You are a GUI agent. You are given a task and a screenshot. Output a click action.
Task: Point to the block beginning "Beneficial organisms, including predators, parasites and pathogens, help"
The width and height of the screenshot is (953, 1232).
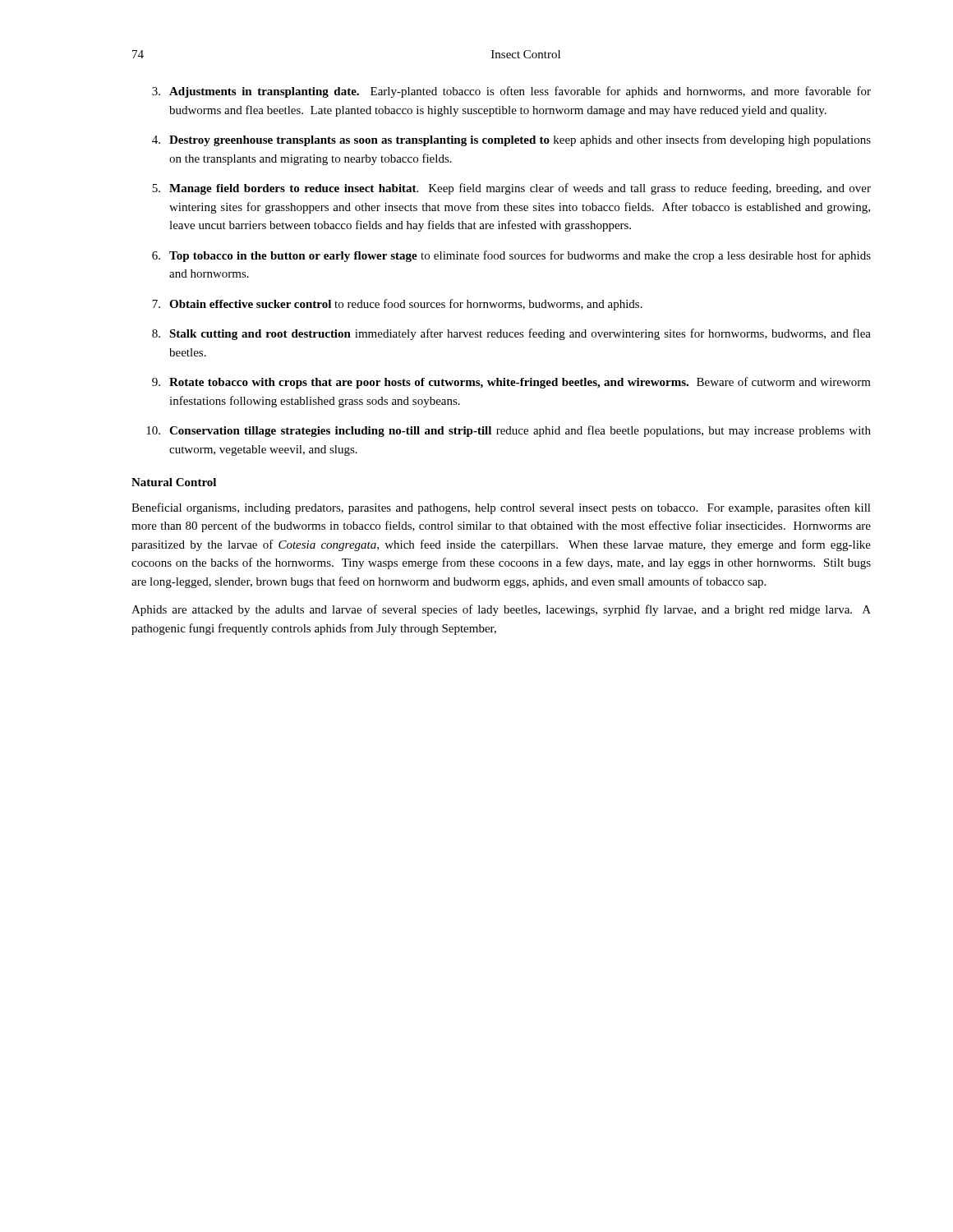[x=501, y=544]
